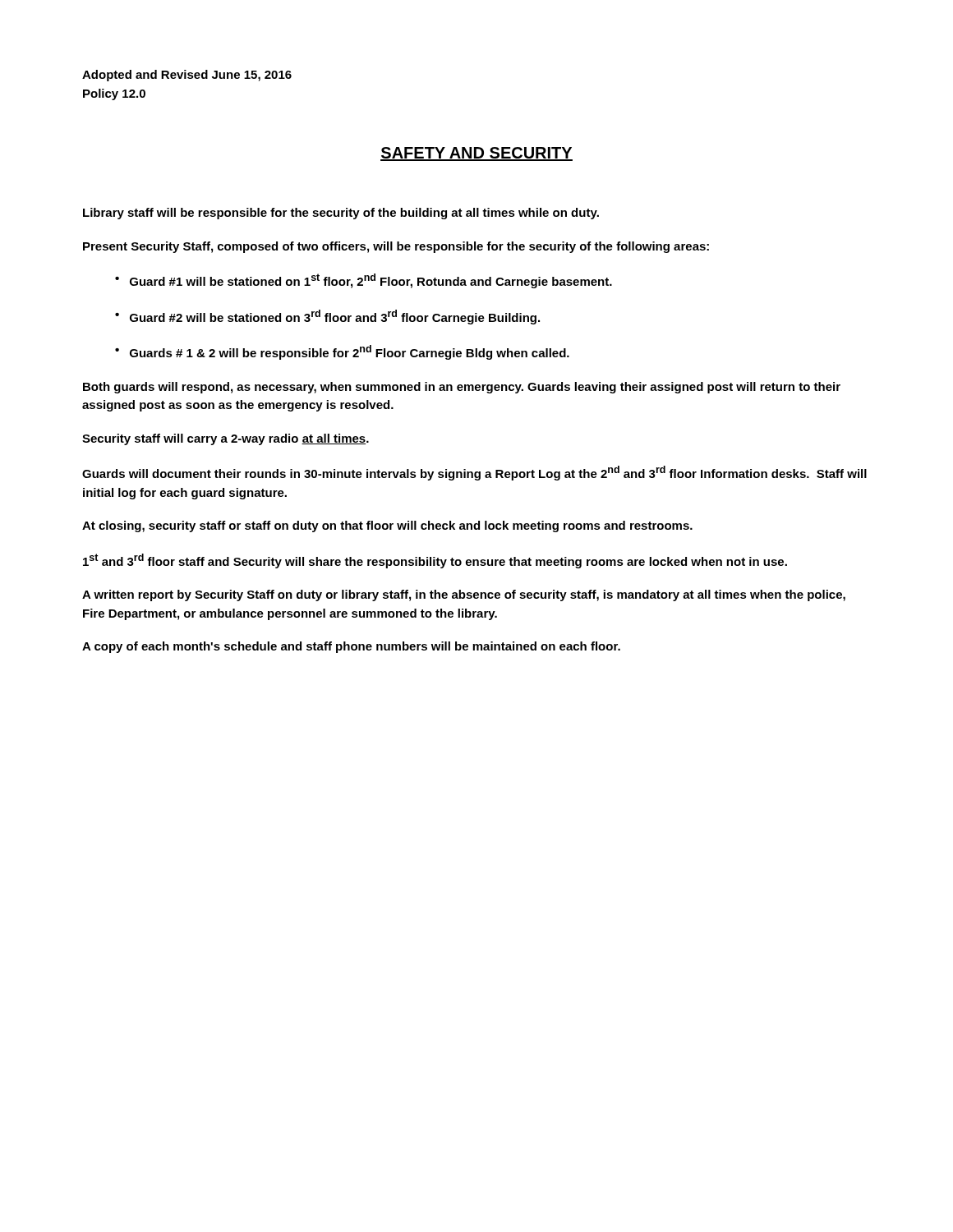Select the text block that reads "At closing, security"

pyautogui.click(x=388, y=525)
